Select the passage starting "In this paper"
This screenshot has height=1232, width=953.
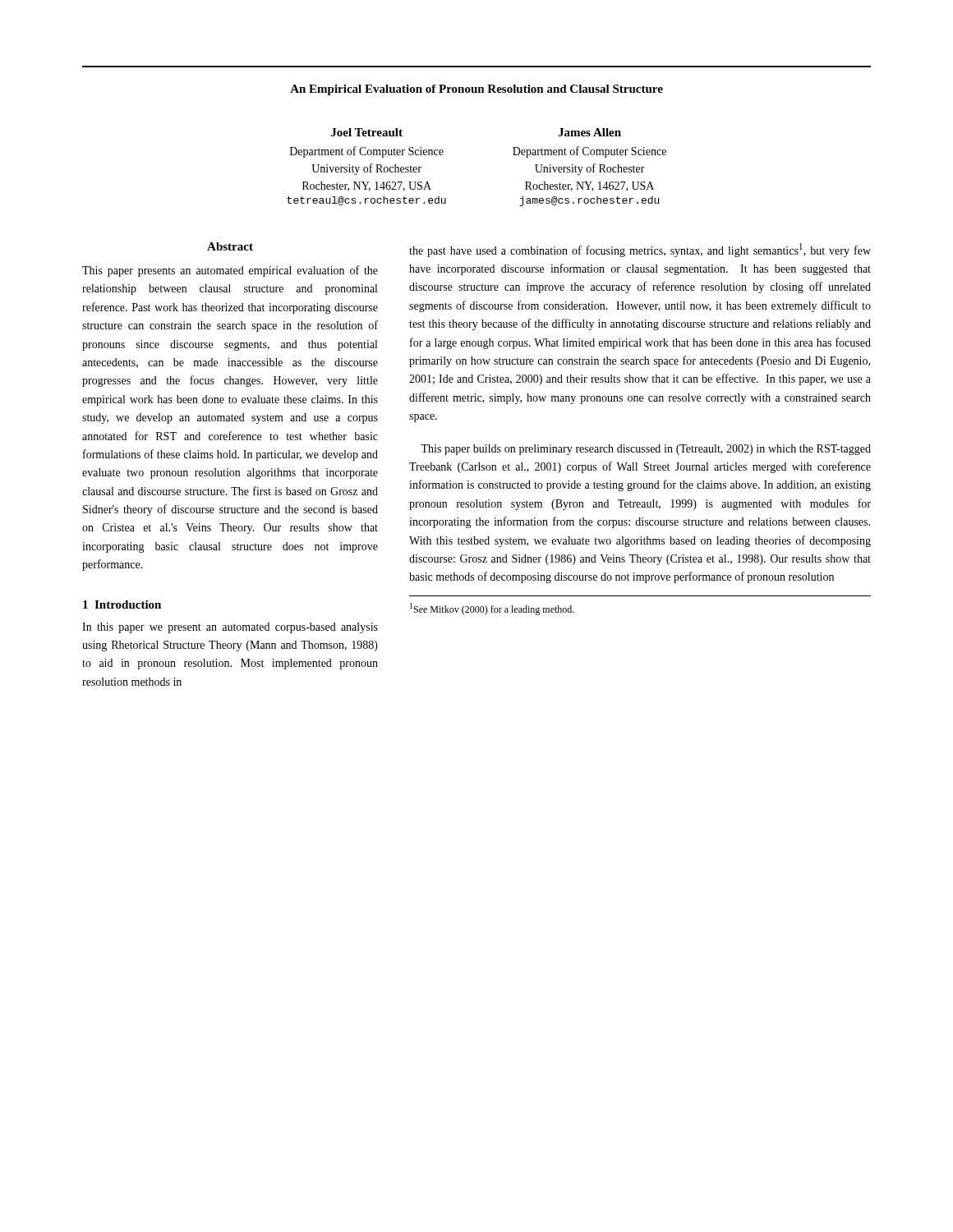coord(230,654)
